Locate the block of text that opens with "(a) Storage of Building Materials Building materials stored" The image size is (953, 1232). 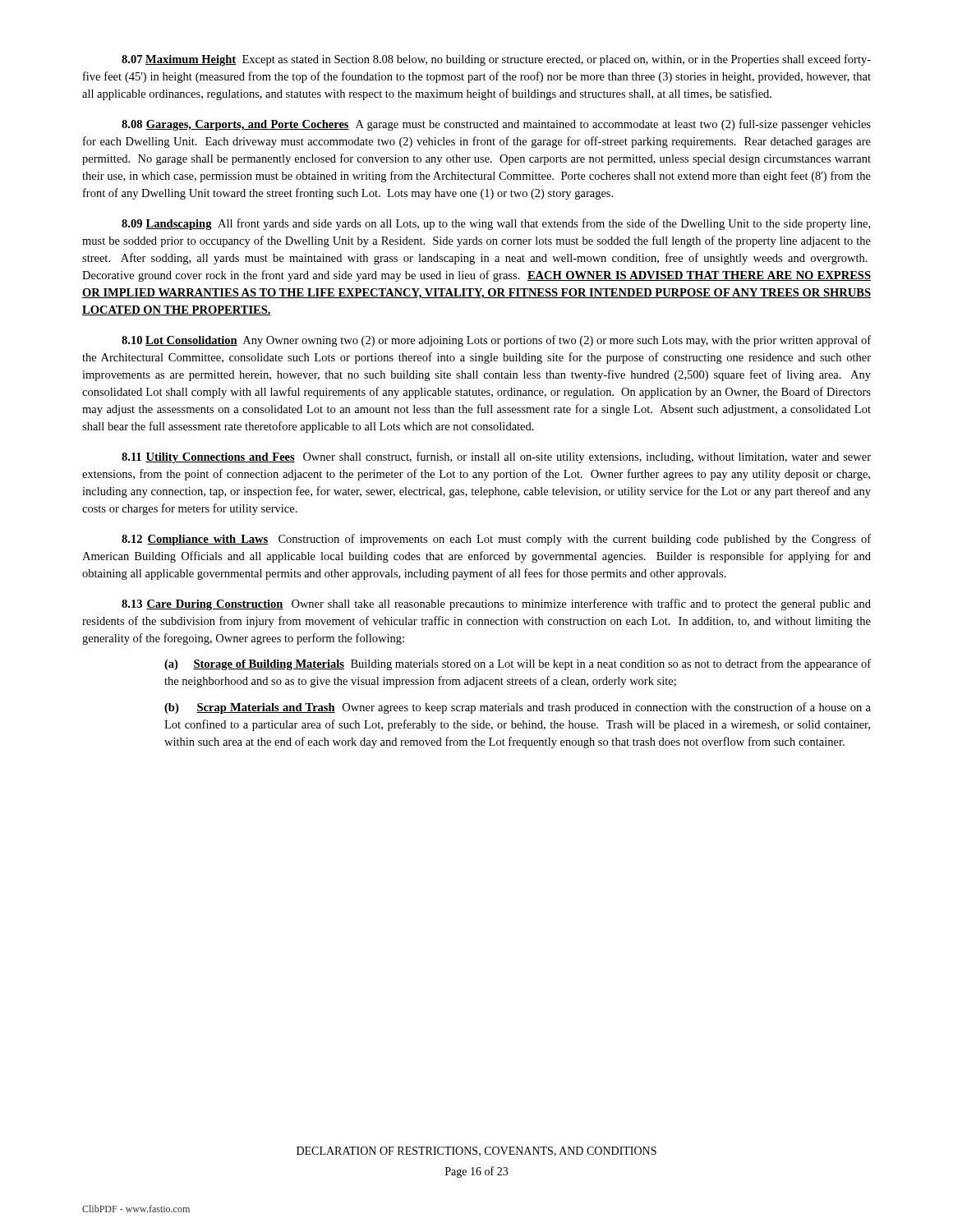pyautogui.click(x=518, y=673)
